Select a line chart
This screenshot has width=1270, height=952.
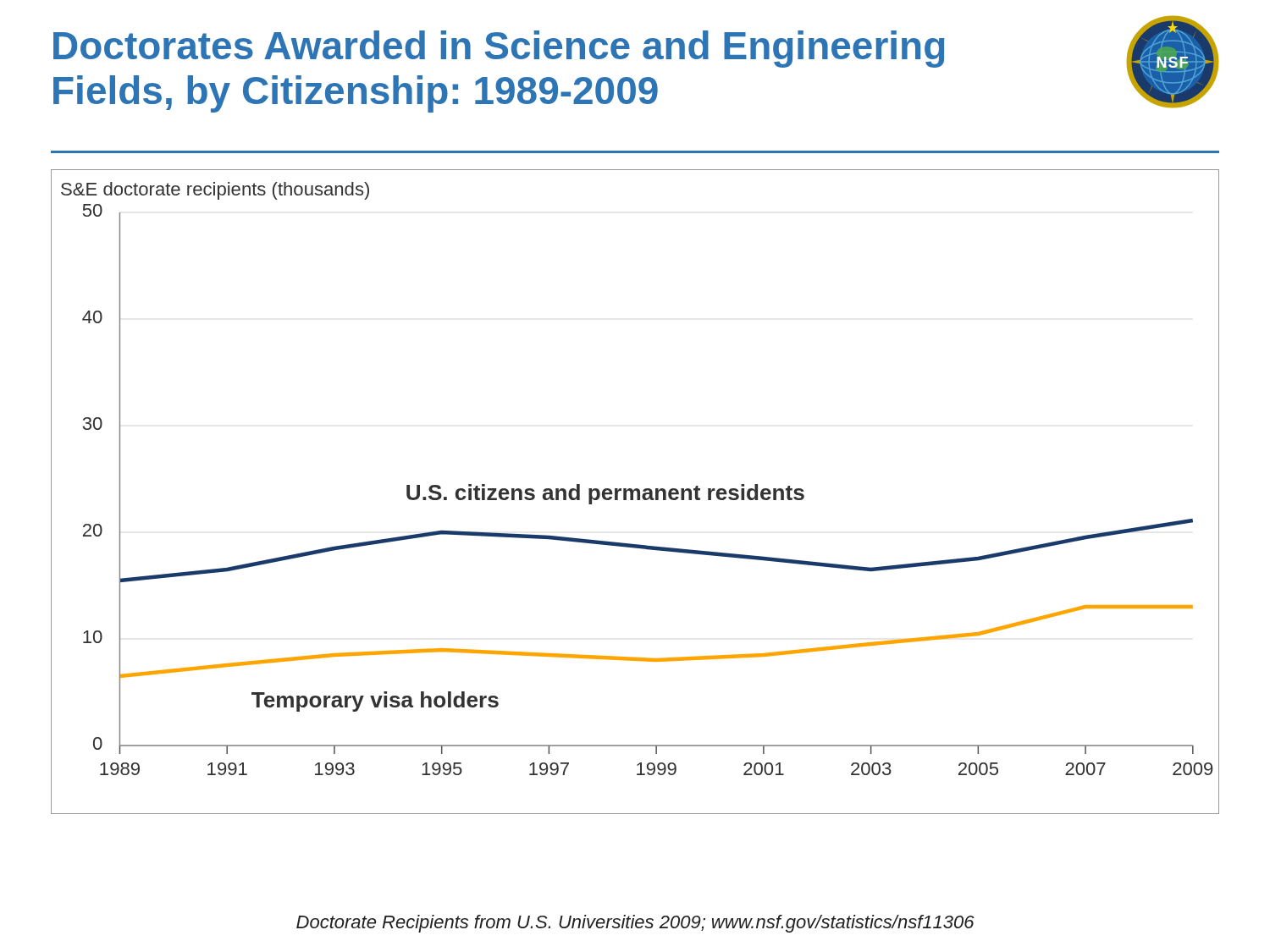[x=635, y=492]
